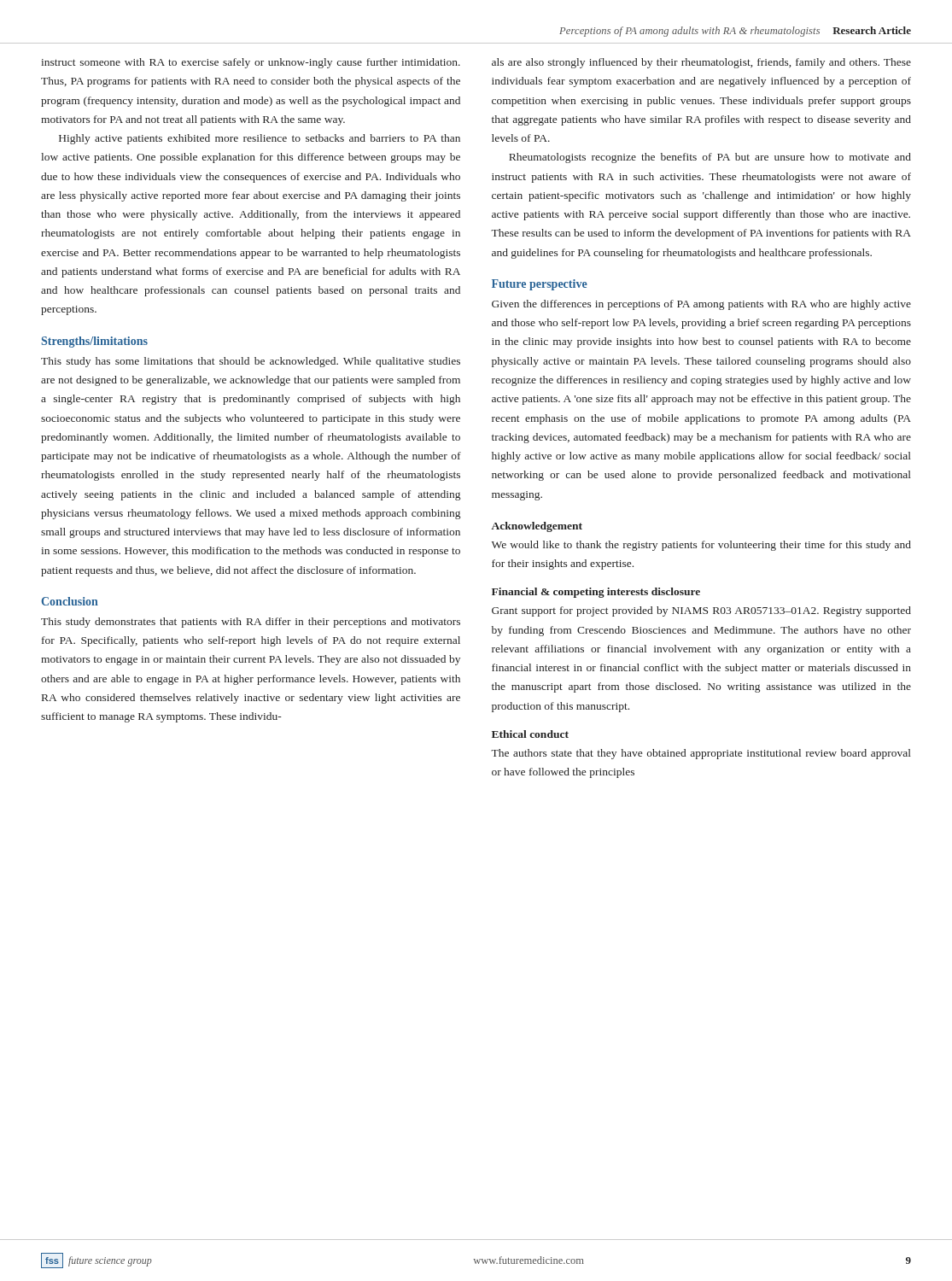Point to the block beginning "instruct someone with RA to"
952x1281 pixels.
(x=251, y=186)
